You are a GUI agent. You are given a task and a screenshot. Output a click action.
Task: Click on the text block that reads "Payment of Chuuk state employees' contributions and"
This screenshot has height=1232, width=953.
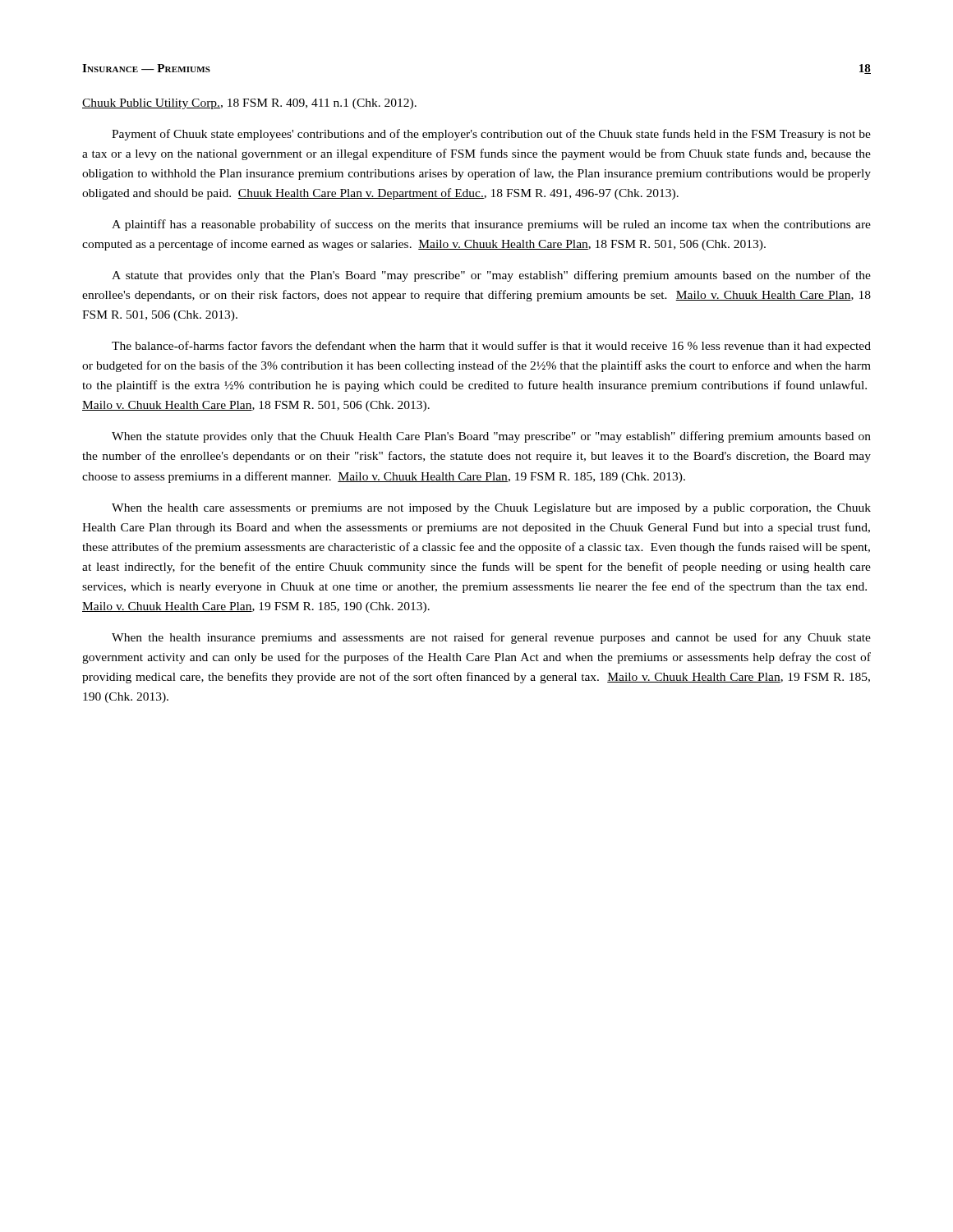[x=476, y=163]
